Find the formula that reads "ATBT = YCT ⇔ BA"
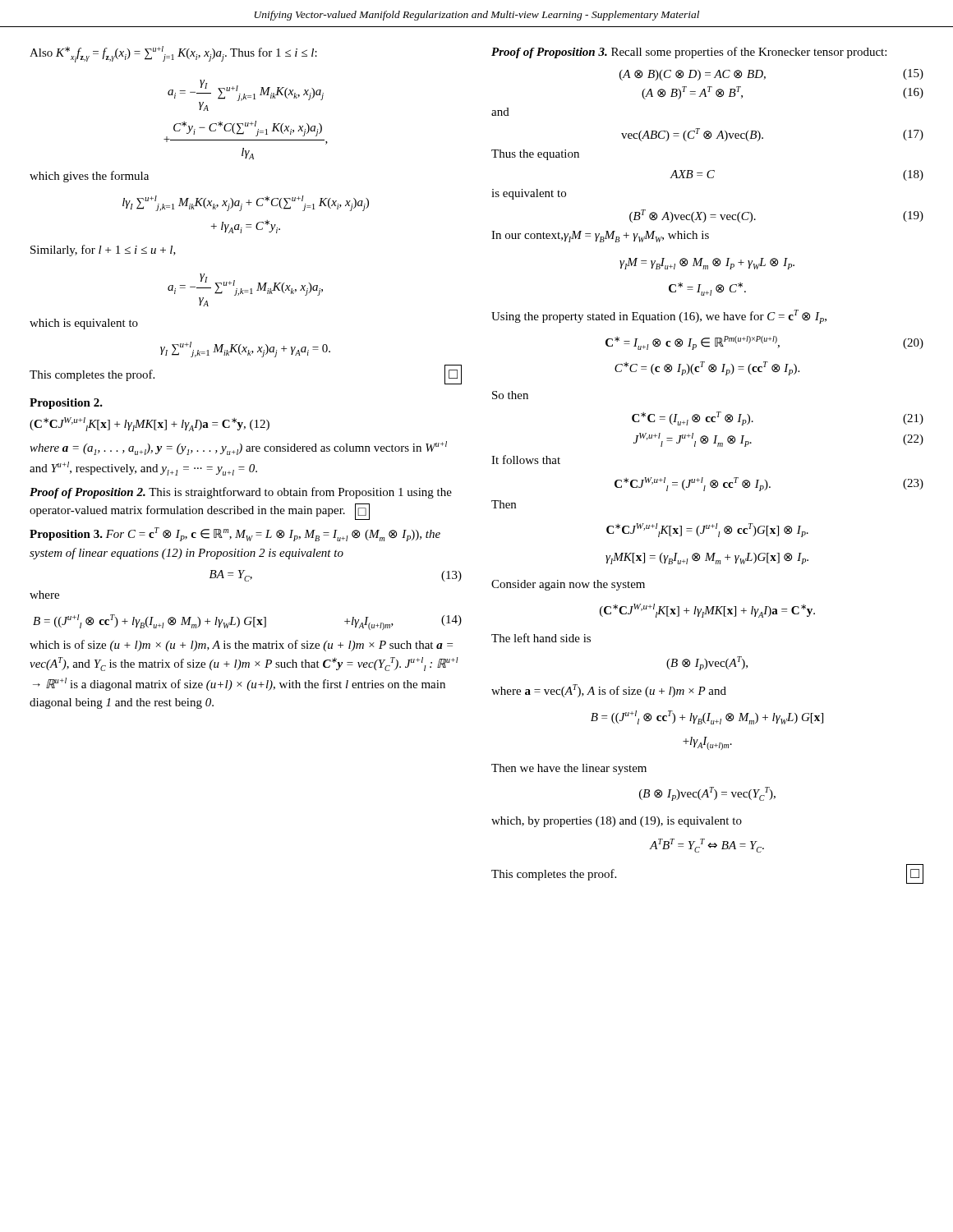Image resolution: width=953 pixels, height=1232 pixels. 707,846
